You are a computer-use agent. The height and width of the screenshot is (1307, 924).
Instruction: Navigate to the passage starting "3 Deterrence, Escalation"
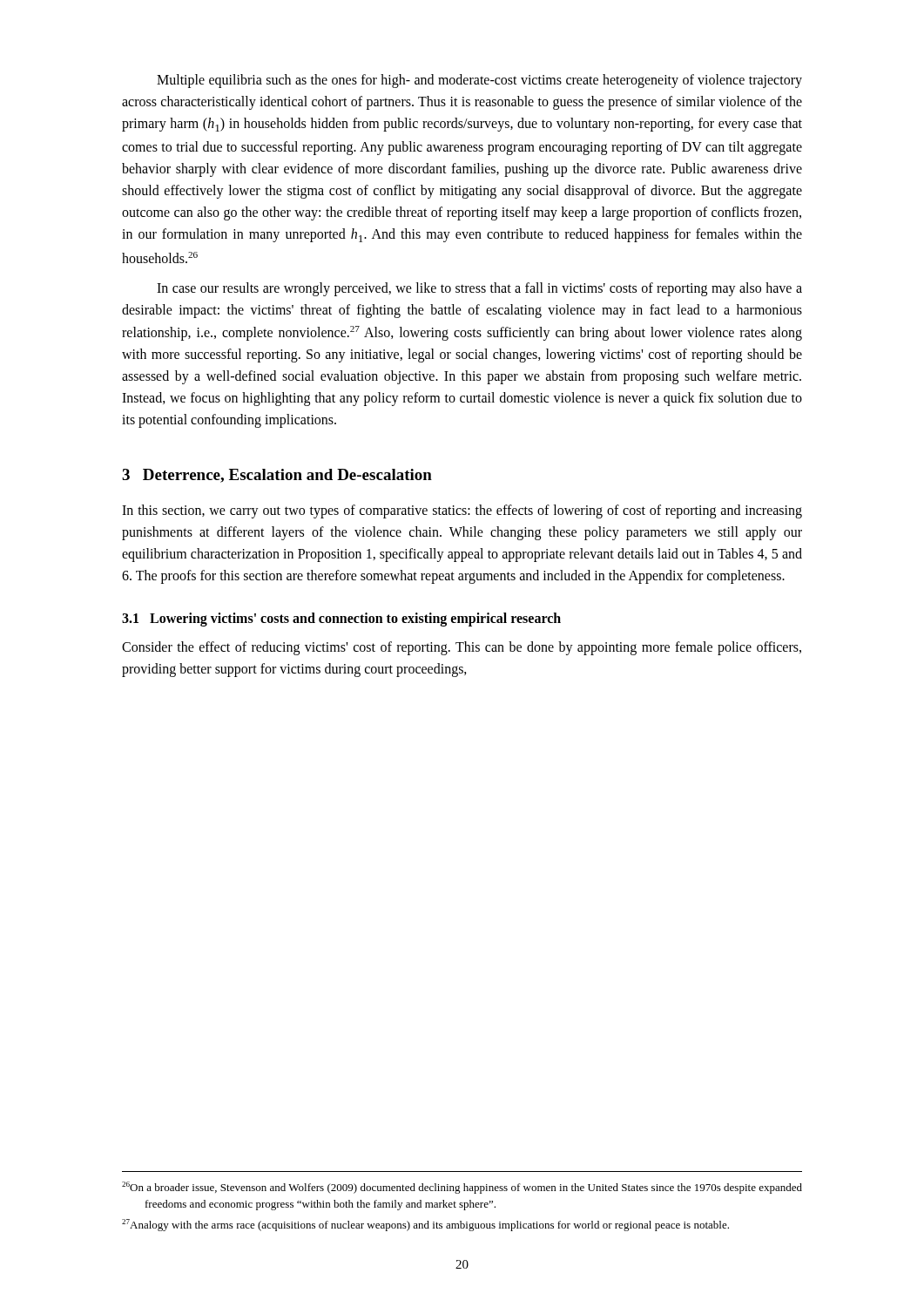point(277,476)
